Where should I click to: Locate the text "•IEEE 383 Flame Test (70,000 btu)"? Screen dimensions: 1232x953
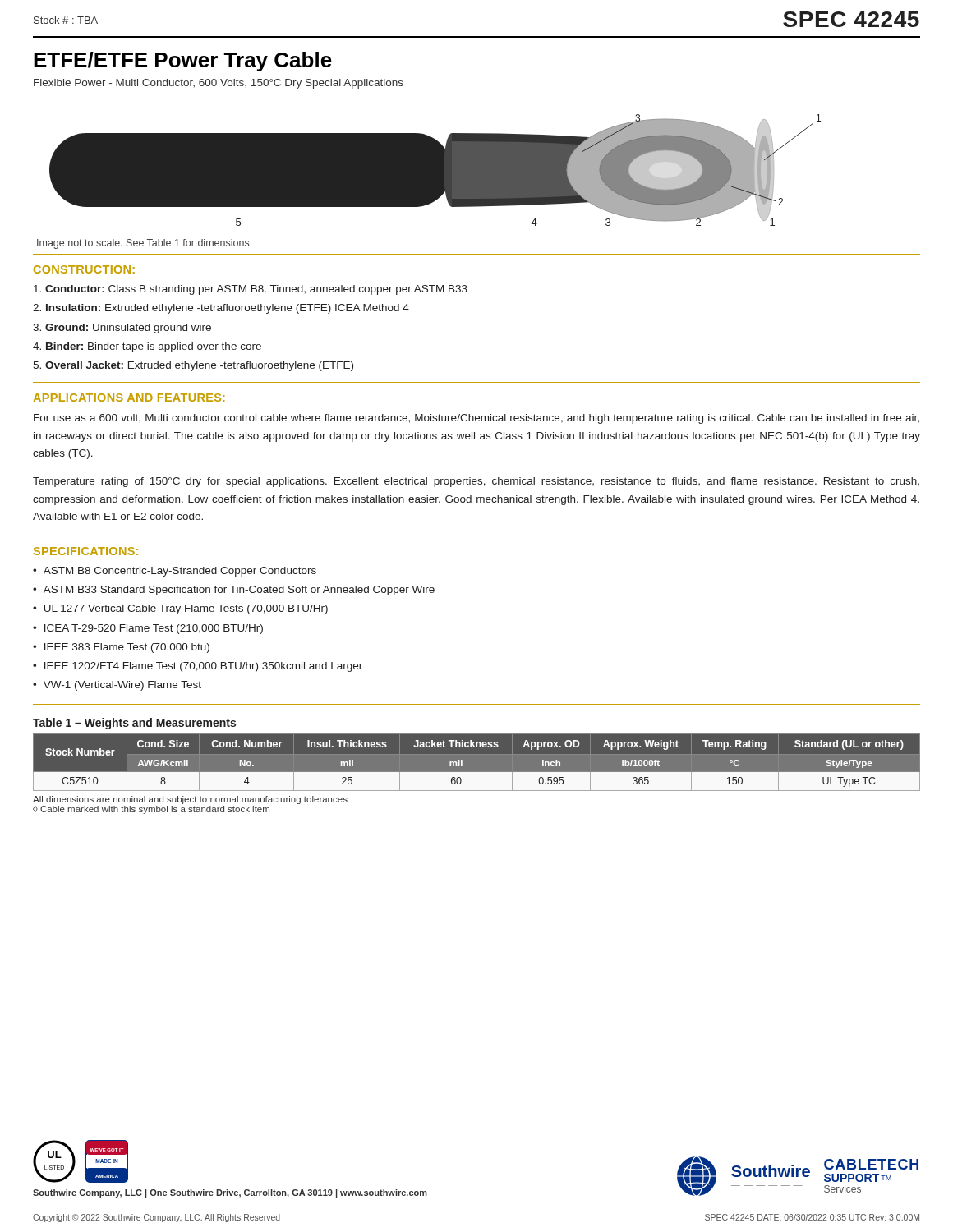(122, 647)
